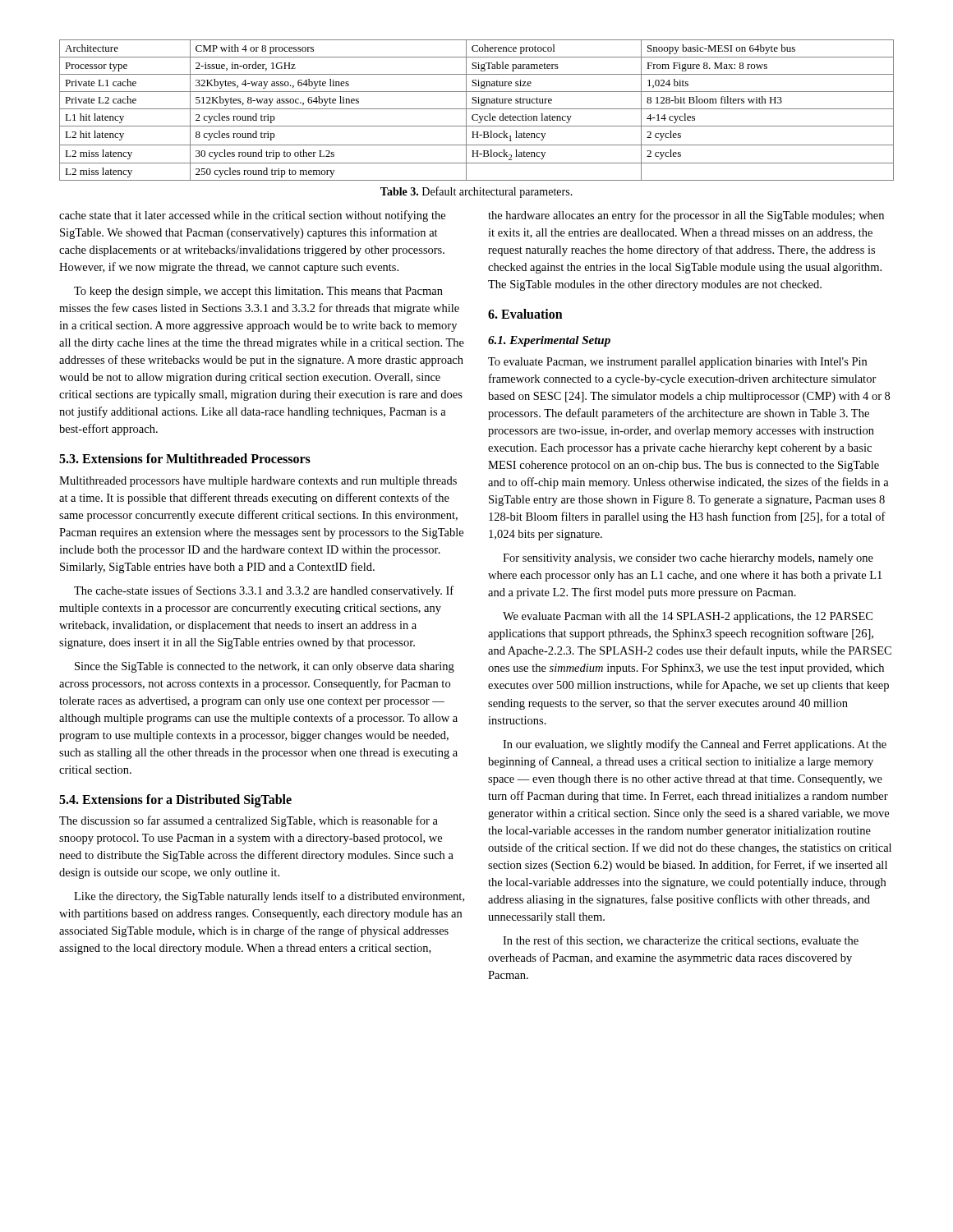
Task: Point to the text starting "6.1. Experimental Setup"
Action: (549, 340)
